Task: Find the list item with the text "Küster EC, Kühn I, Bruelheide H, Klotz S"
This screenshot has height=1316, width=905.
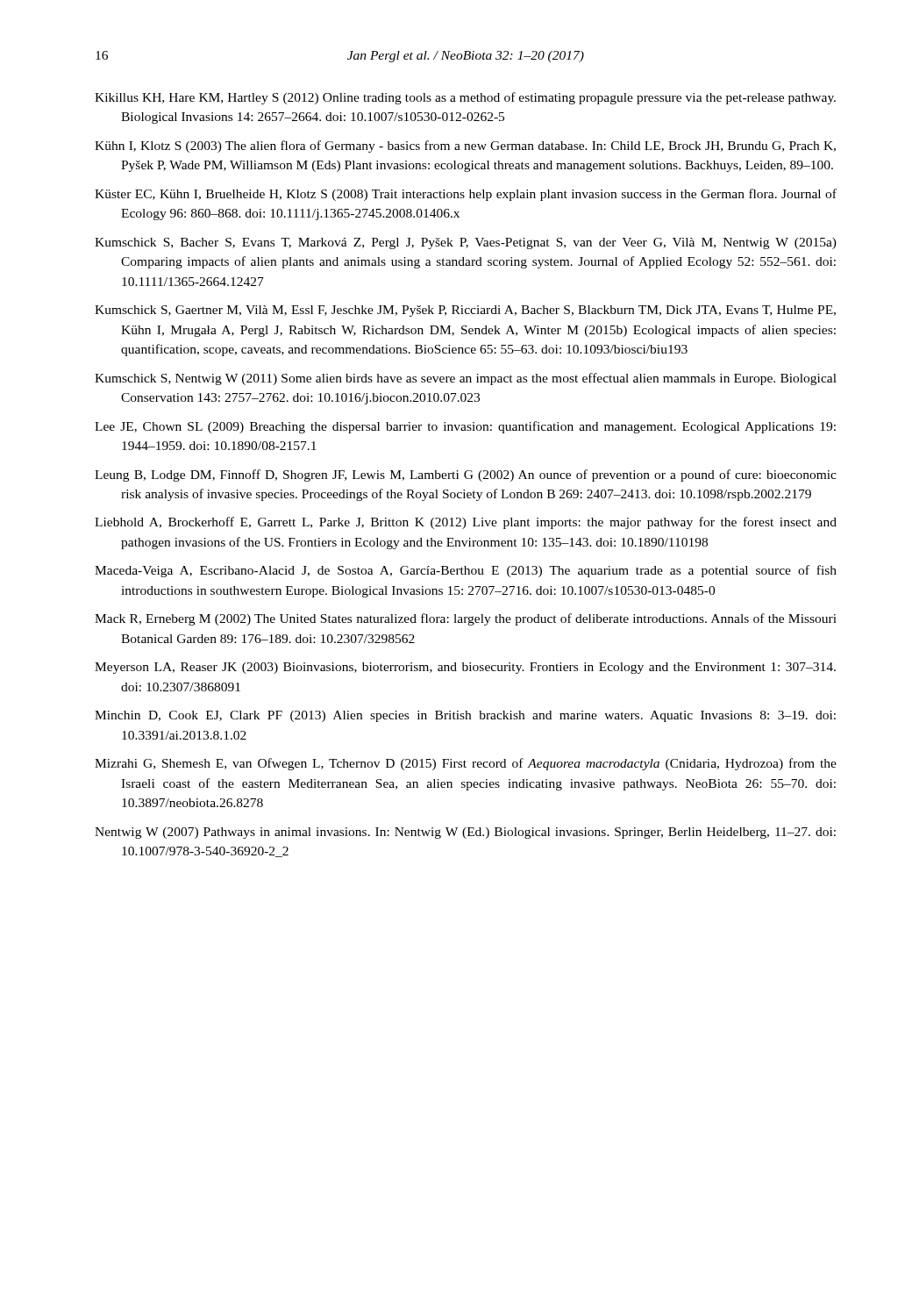Action: click(x=466, y=203)
